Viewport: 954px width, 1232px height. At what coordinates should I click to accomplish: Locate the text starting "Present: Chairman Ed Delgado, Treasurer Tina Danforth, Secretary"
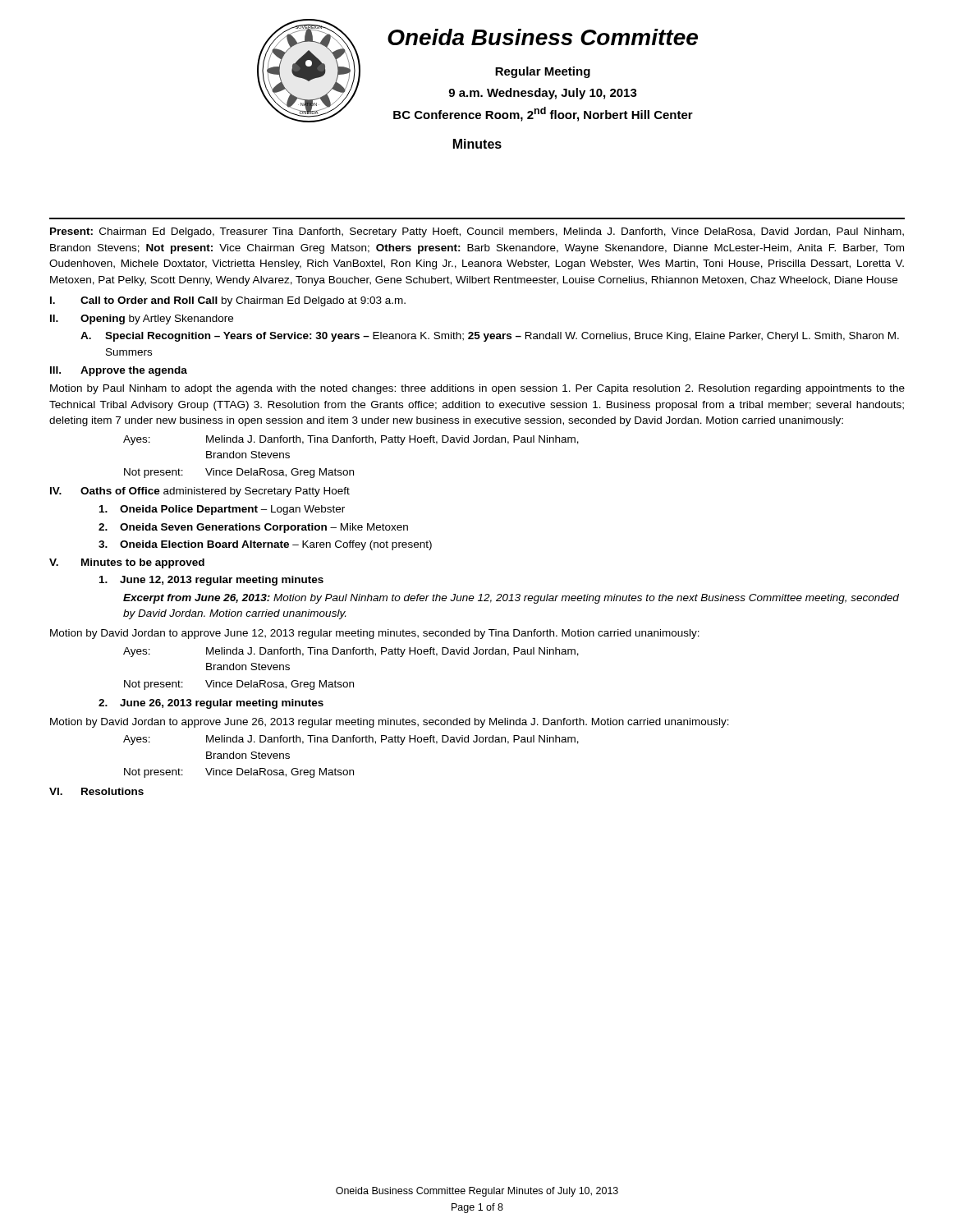pyautogui.click(x=477, y=255)
